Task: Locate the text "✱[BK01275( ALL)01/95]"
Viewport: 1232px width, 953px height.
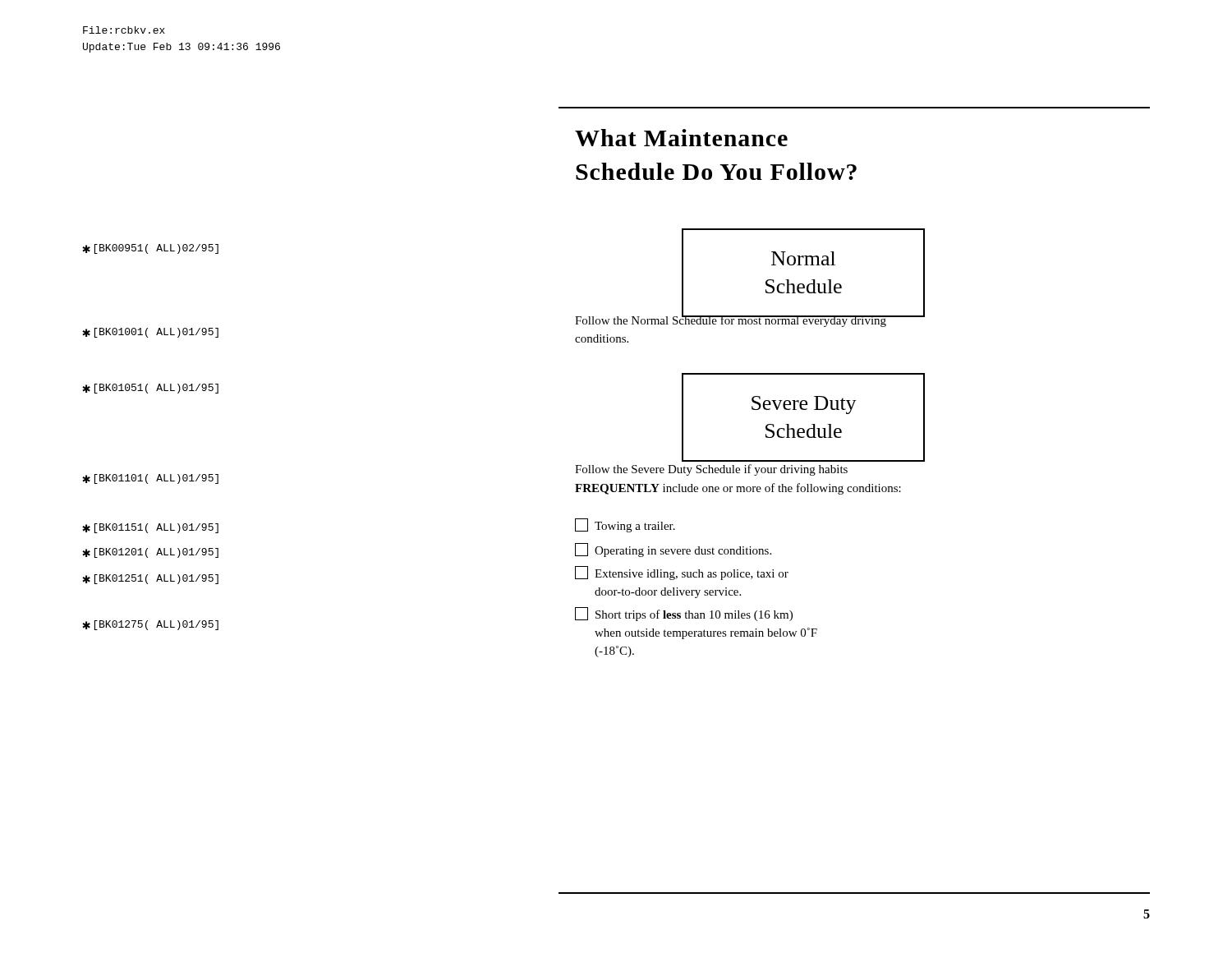Action: [x=151, y=625]
